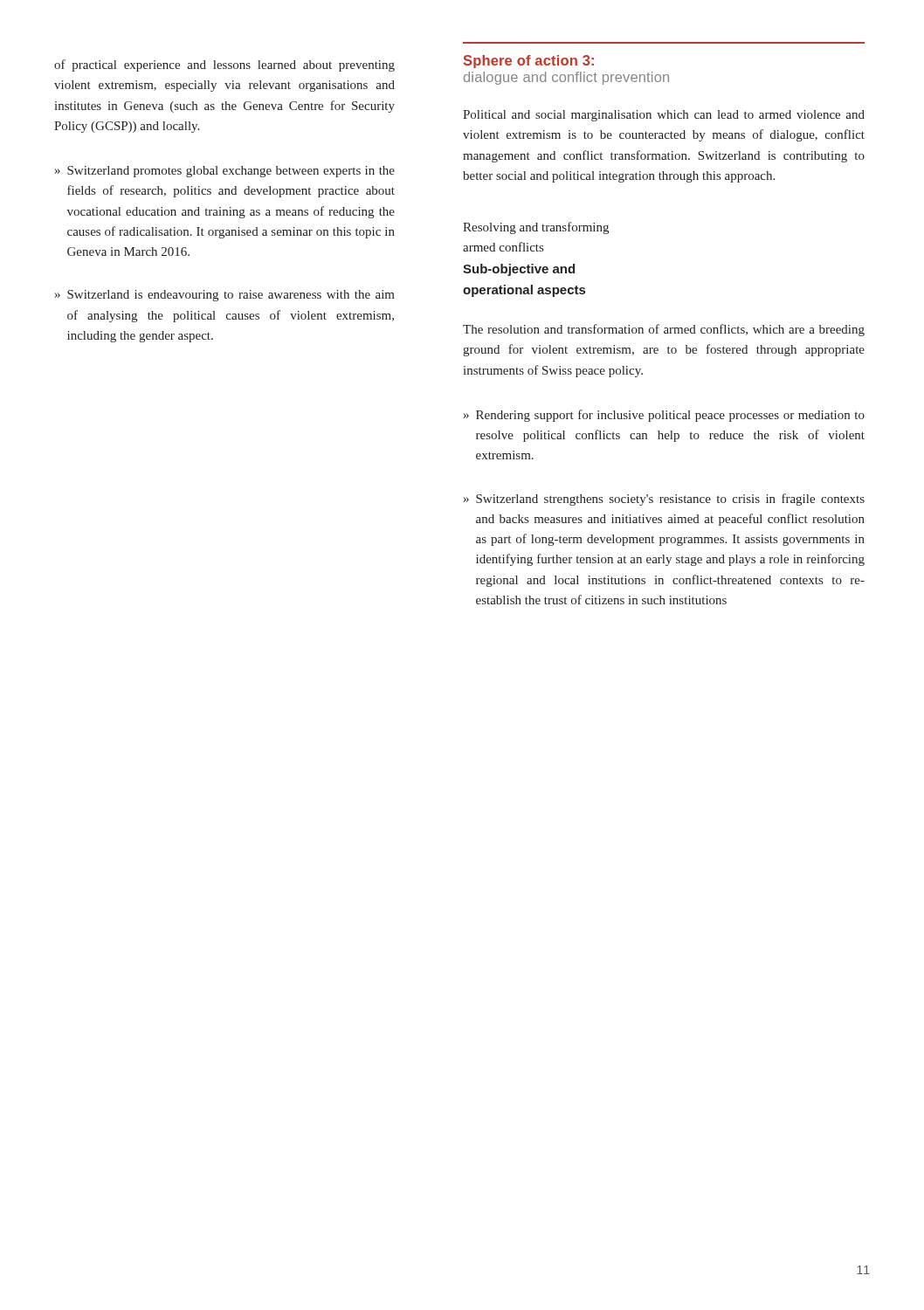Point to the text block starting "» Switzerland strengthens society's resistance to"

click(x=664, y=550)
